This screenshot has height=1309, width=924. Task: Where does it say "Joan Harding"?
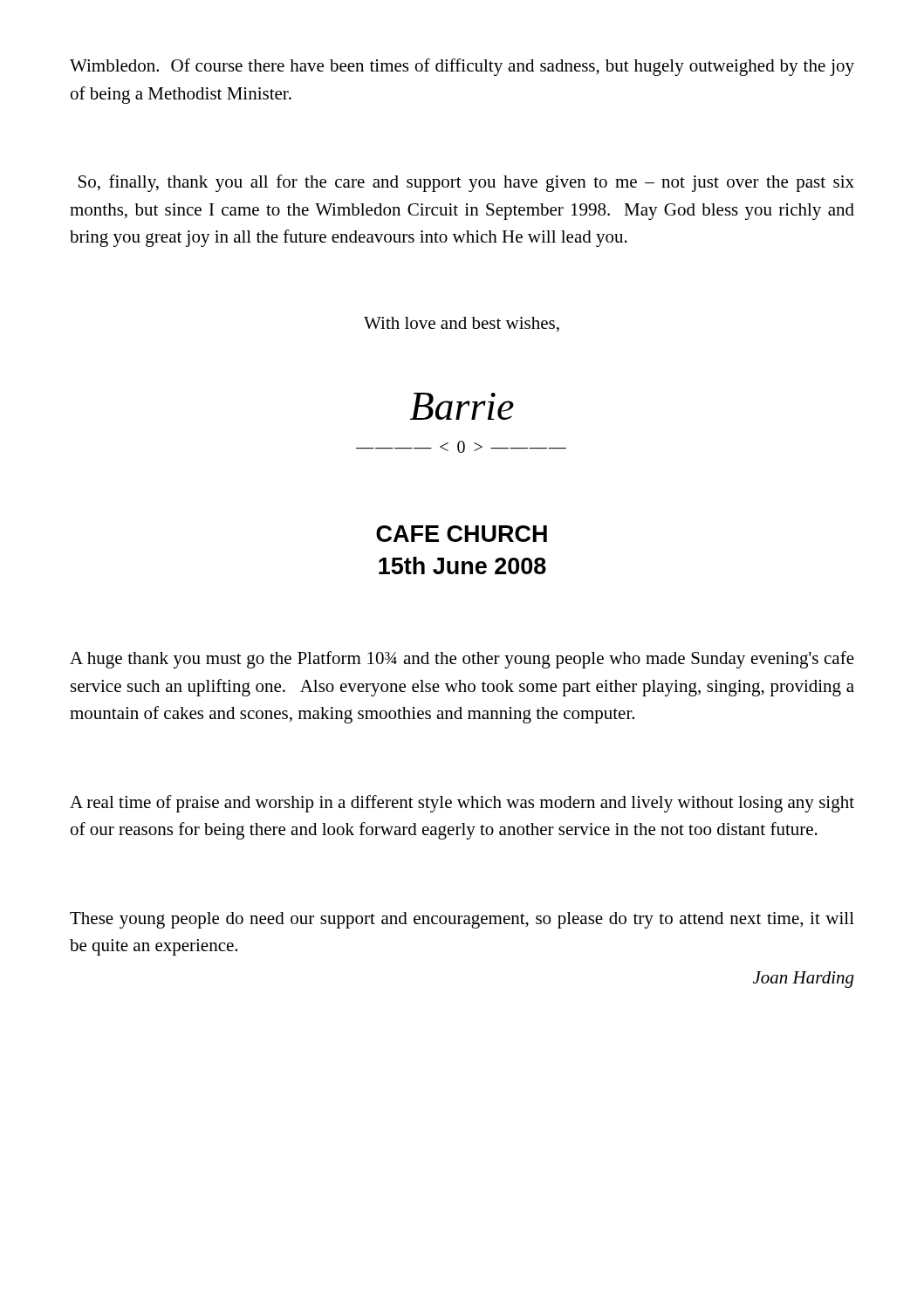(803, 977)
